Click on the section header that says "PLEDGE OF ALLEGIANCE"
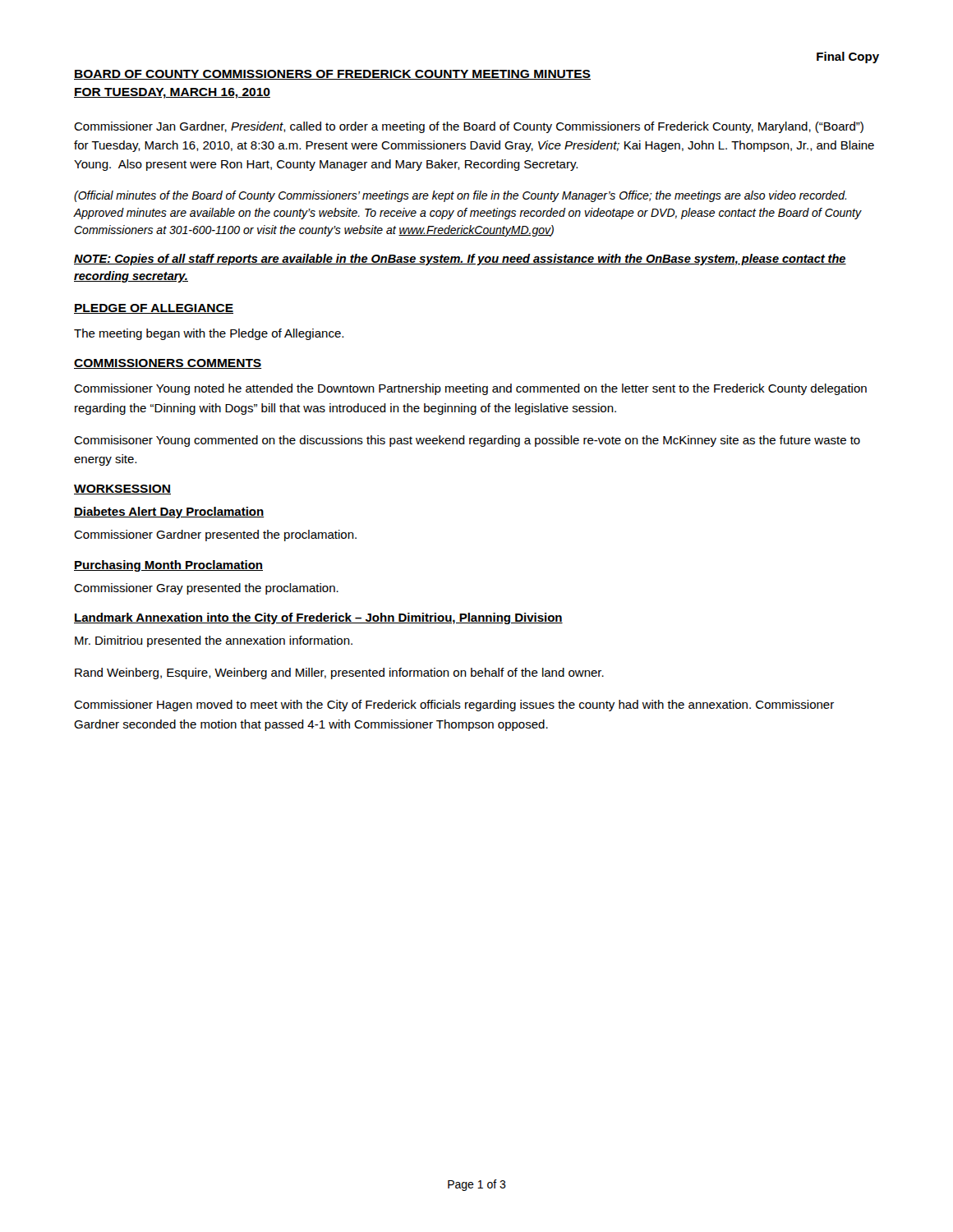This screenshot has width=953, height=1232. 154,308
